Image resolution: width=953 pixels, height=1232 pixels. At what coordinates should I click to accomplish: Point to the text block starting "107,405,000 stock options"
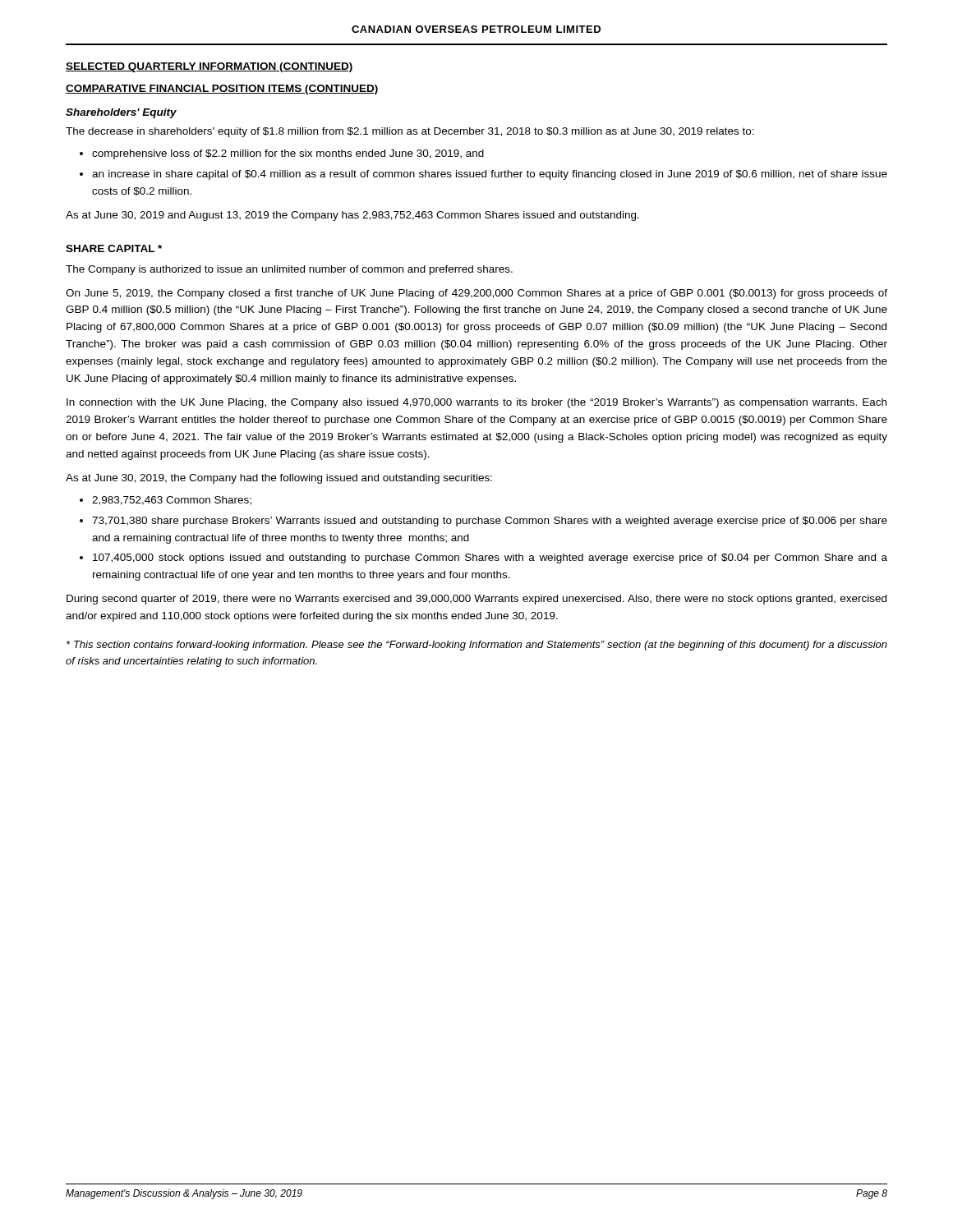[x=490, y=566]
